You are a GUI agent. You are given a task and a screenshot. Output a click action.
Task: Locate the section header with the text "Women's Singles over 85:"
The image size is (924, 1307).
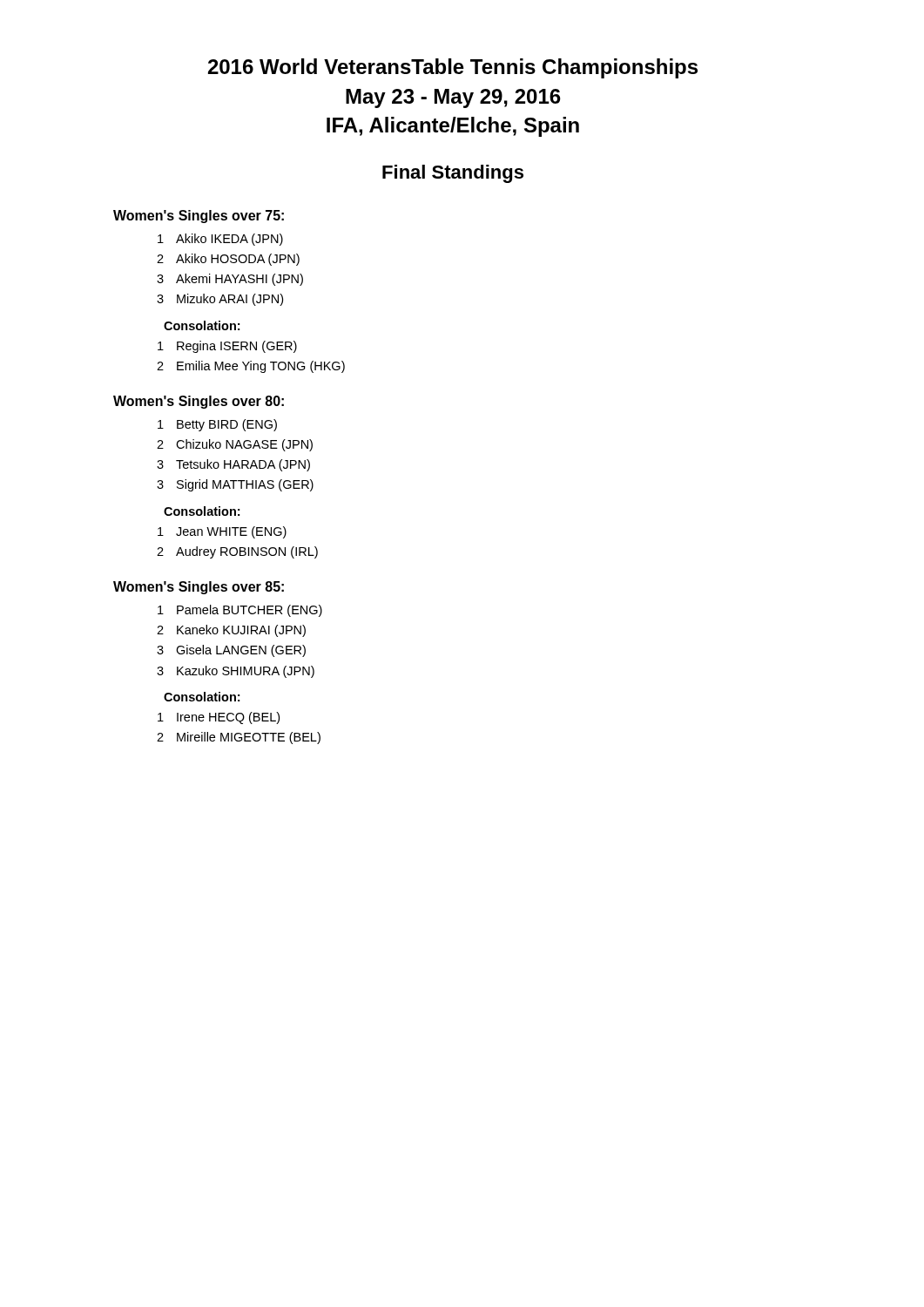[x=199, y=588]
